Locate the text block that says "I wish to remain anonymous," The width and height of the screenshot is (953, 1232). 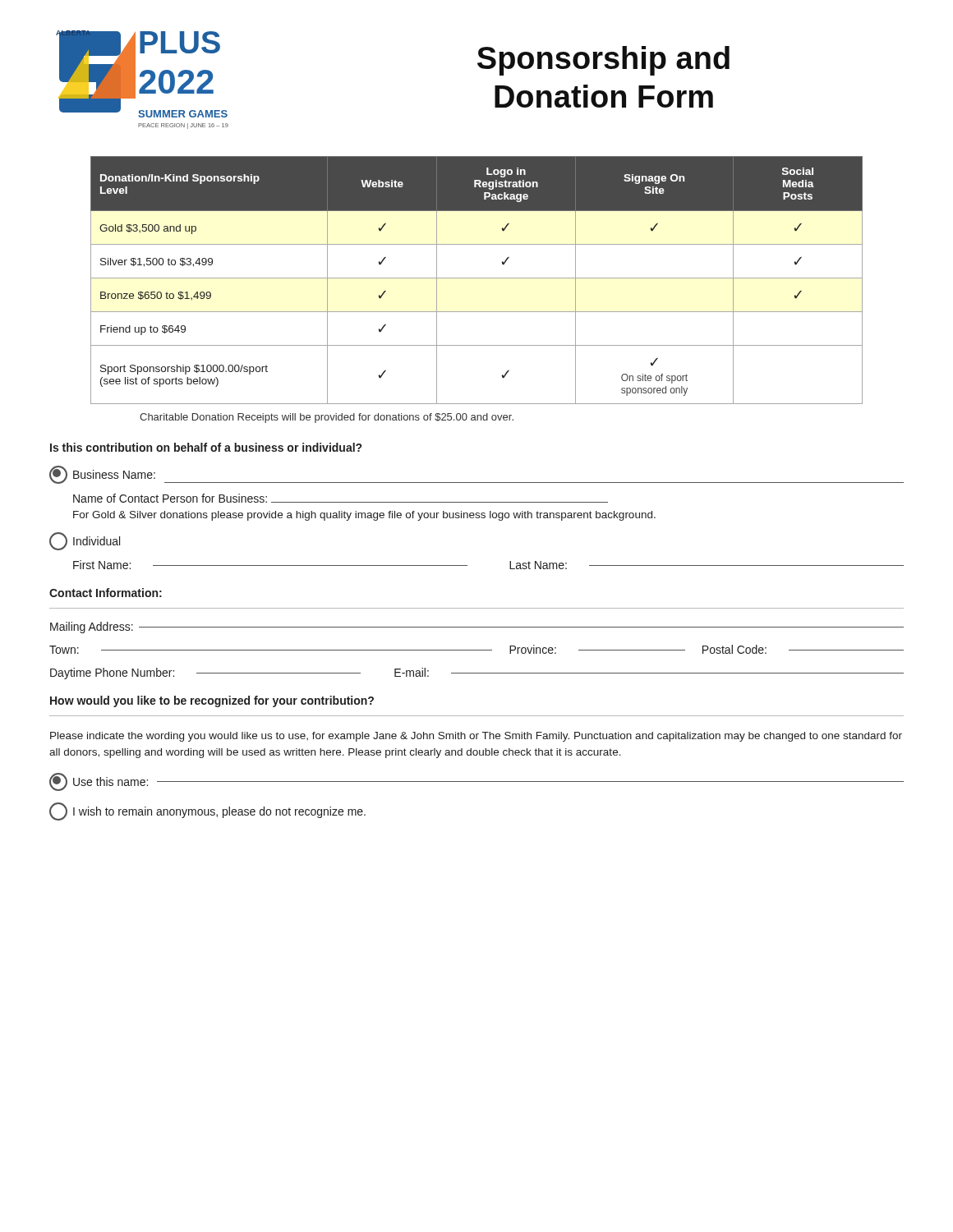208,811
